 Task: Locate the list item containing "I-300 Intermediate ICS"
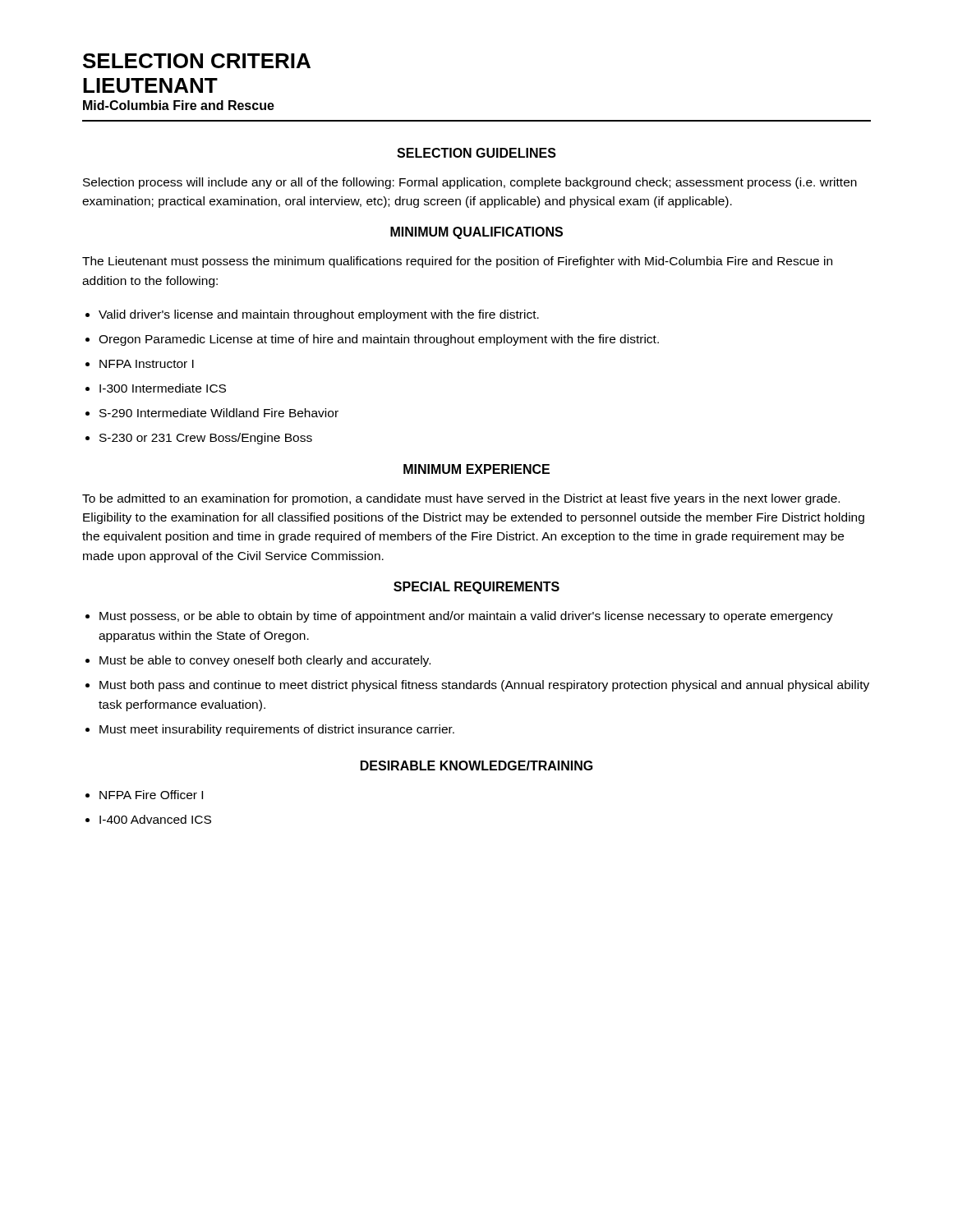pos(163,388)
